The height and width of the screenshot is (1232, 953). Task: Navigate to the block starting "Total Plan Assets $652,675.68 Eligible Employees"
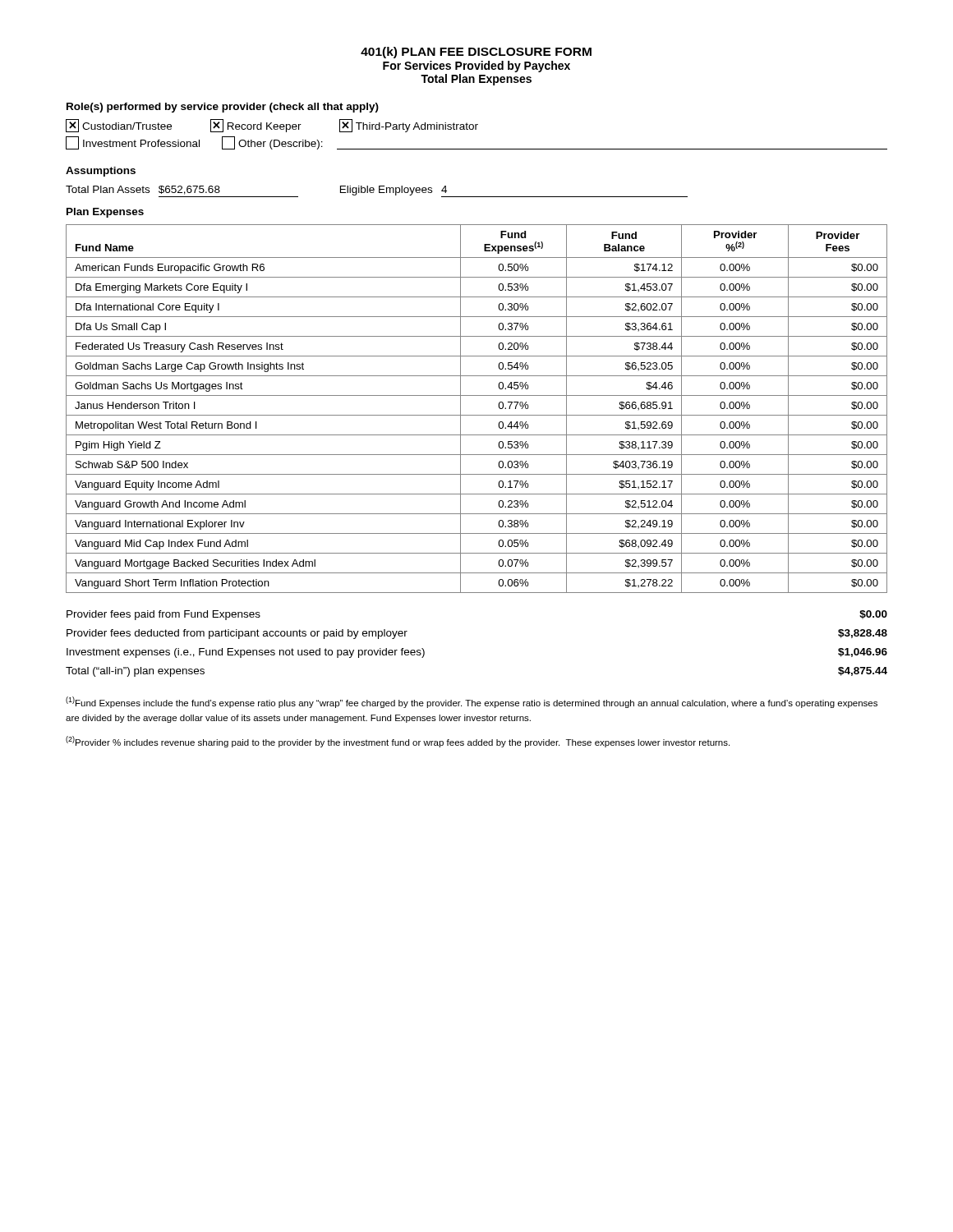pyautogui.click(x=377, y=190)
